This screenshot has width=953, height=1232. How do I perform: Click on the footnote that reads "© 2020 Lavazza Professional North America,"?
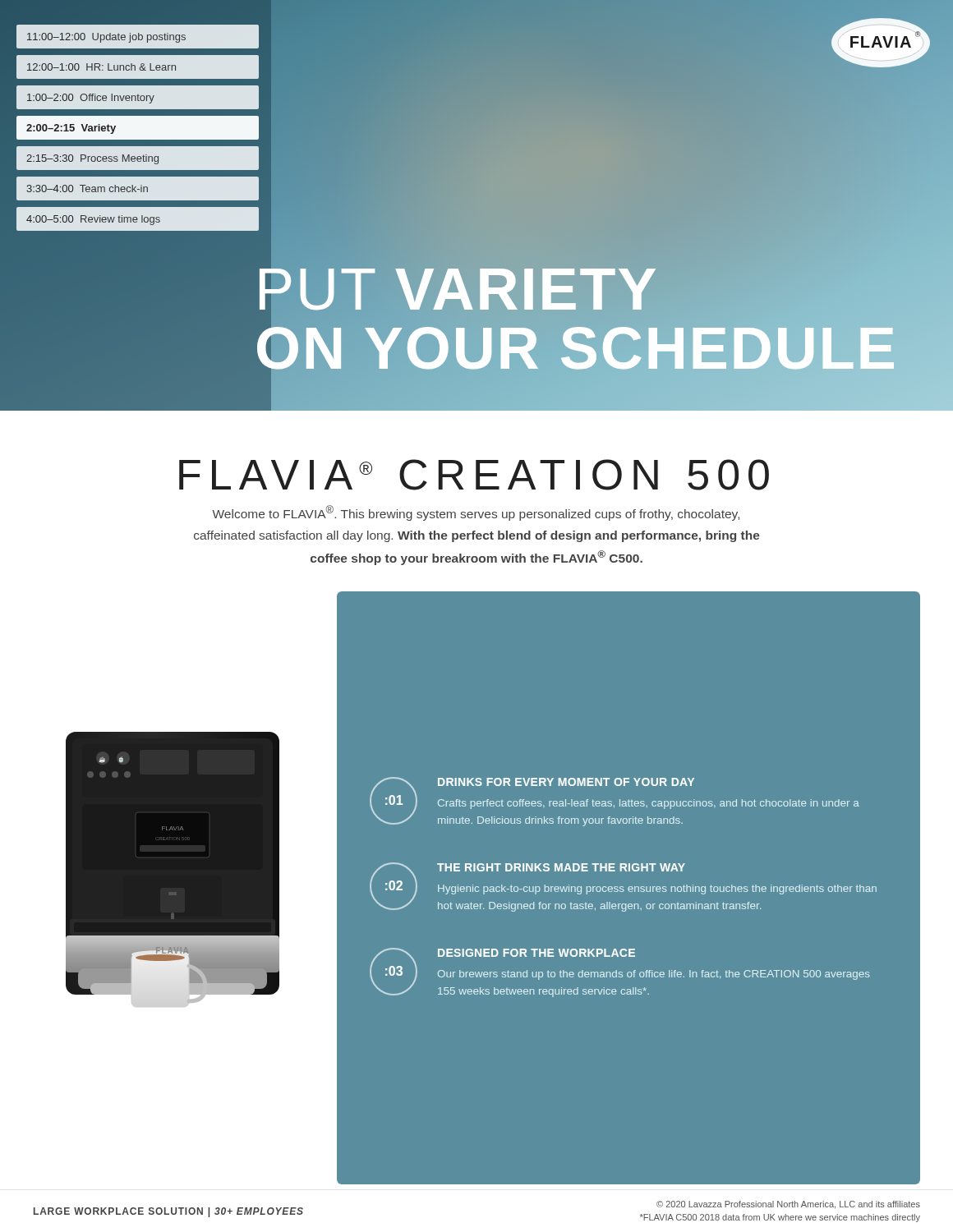click(x=780, y=1210)
